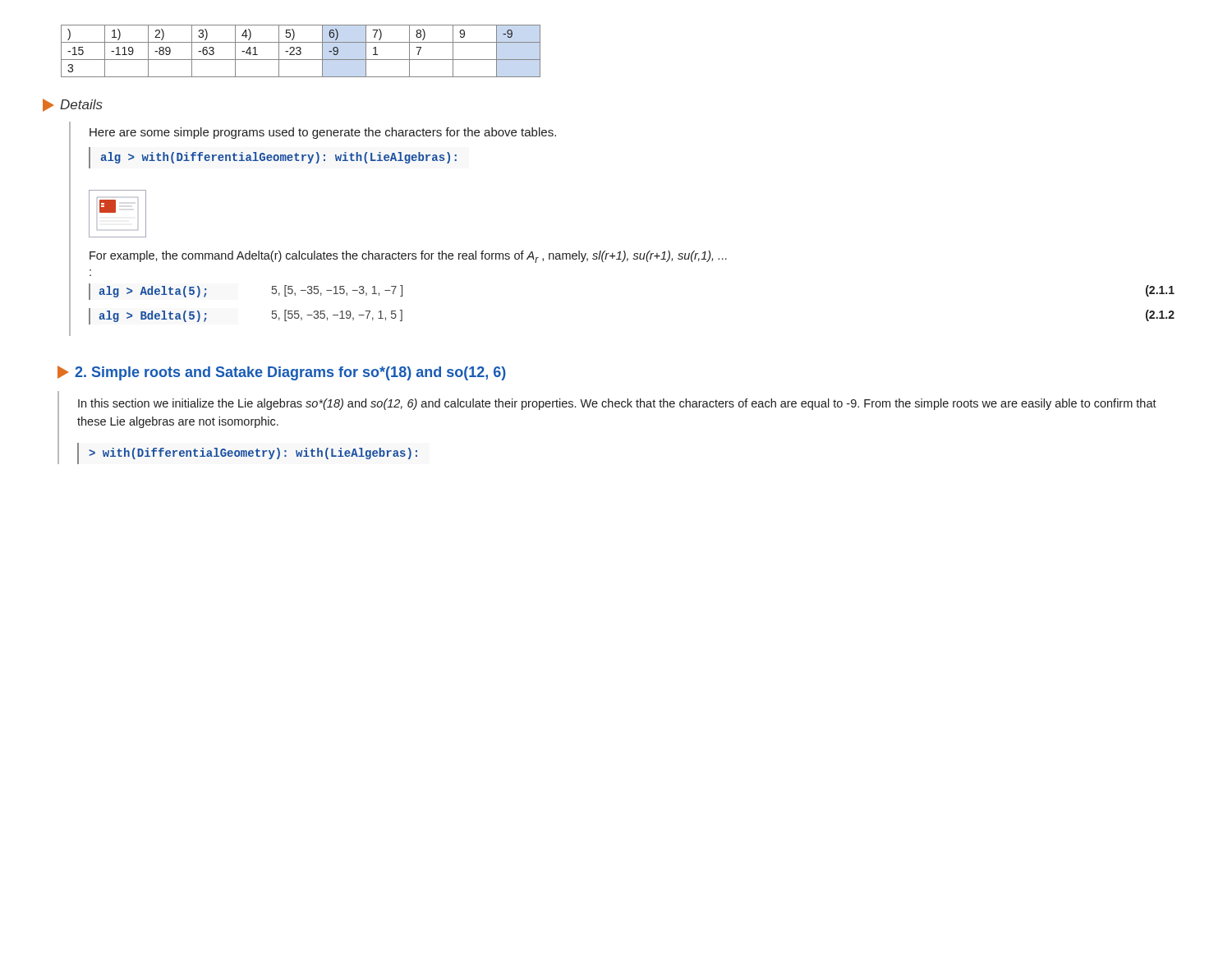Click on the screenshot
This screenshot has height=953, width=1232.
[x=636, y=214]
